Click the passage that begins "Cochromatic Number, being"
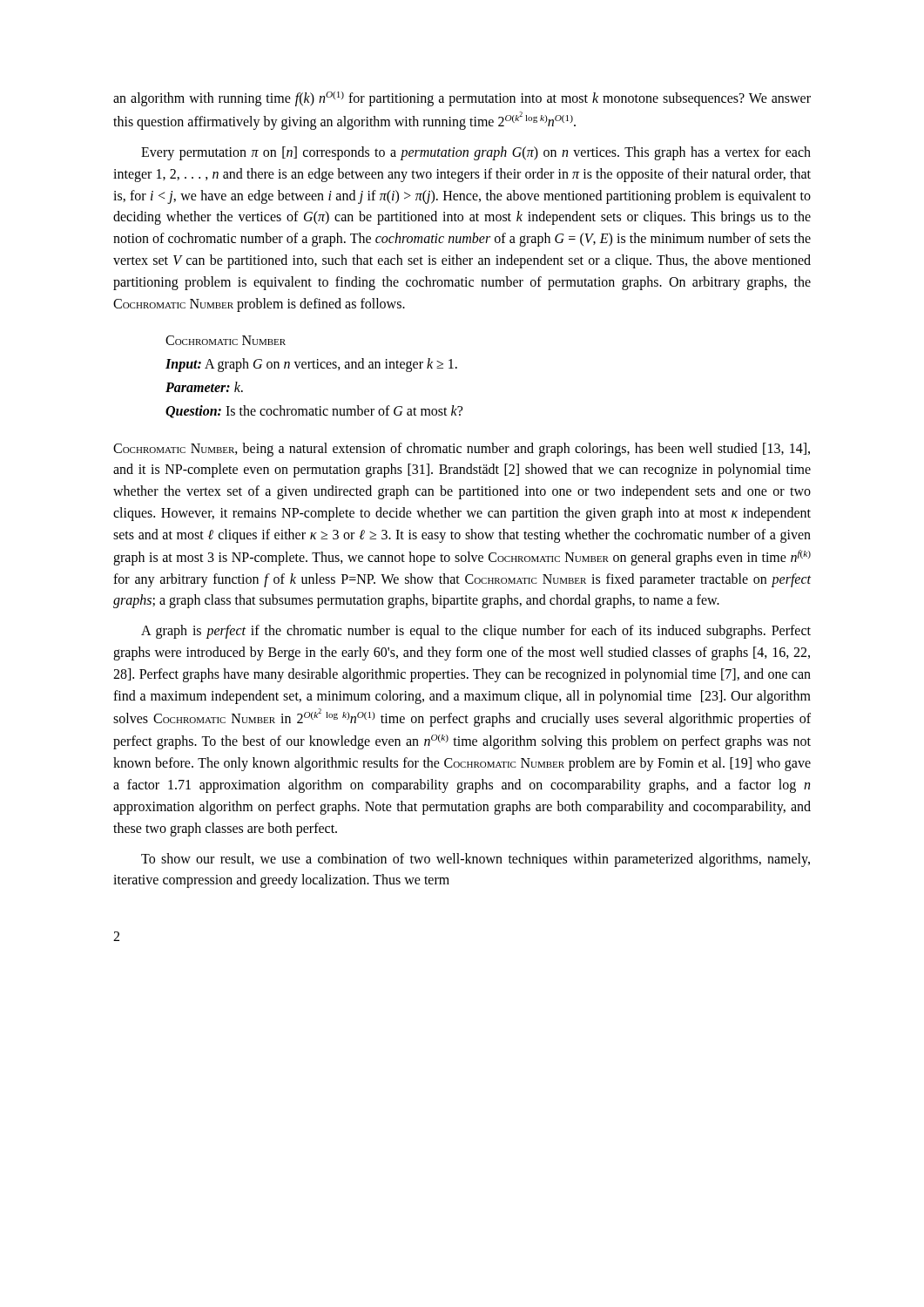924x1307 pixels. coord(462,525)
